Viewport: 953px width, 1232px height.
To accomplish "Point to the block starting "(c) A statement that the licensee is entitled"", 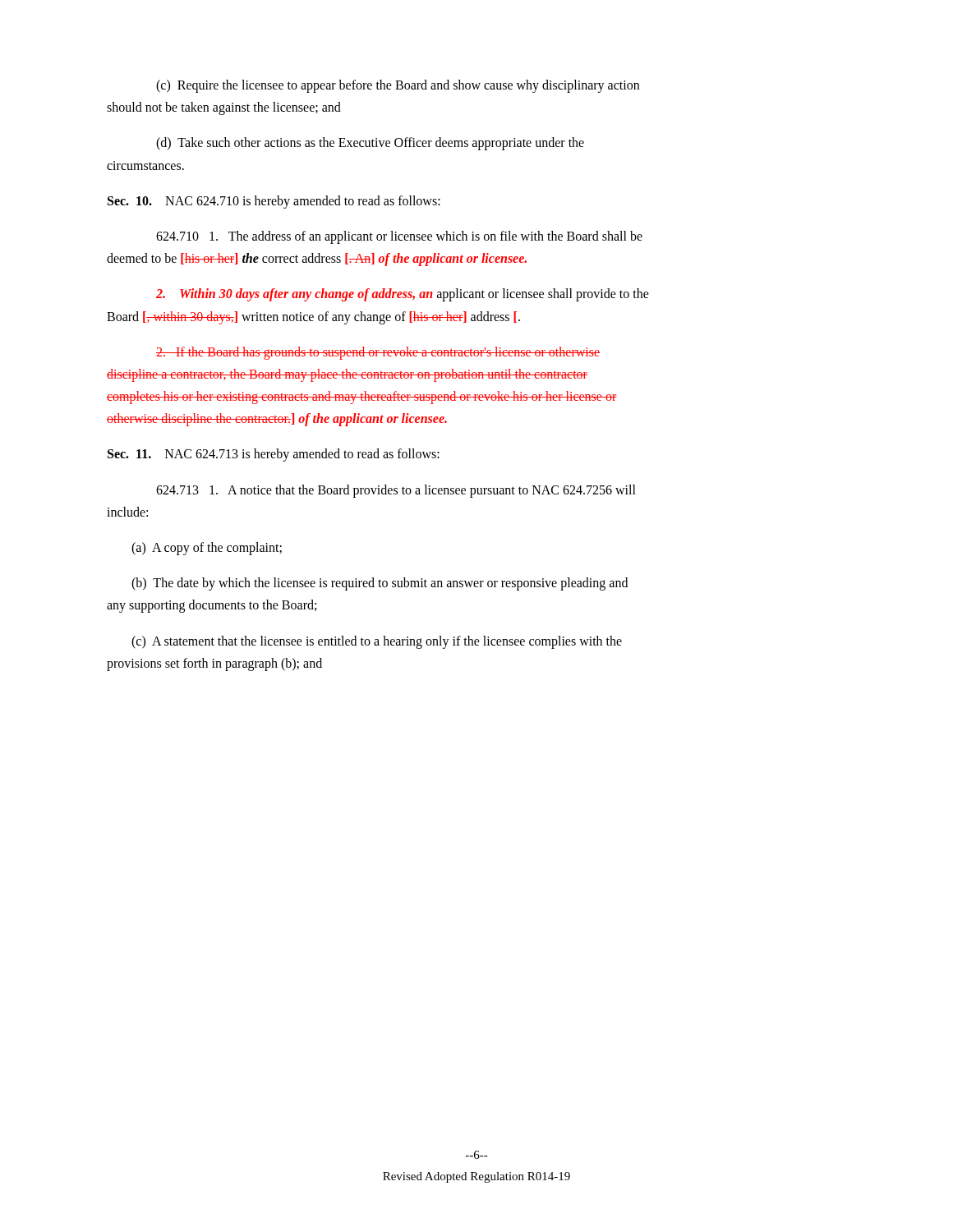I will pos(476,652).
